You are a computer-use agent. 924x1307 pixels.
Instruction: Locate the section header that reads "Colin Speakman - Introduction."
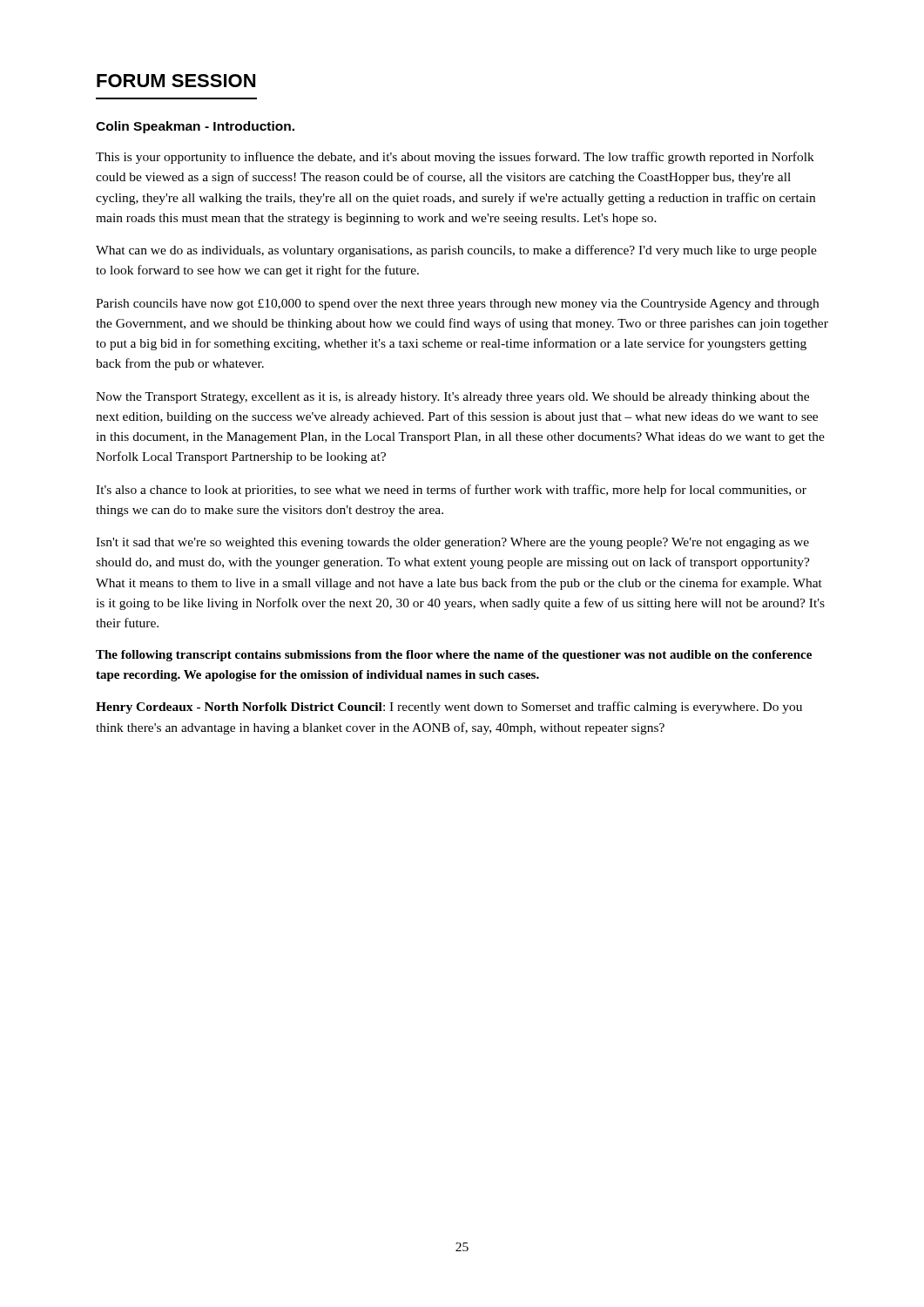tap(195, 127)
